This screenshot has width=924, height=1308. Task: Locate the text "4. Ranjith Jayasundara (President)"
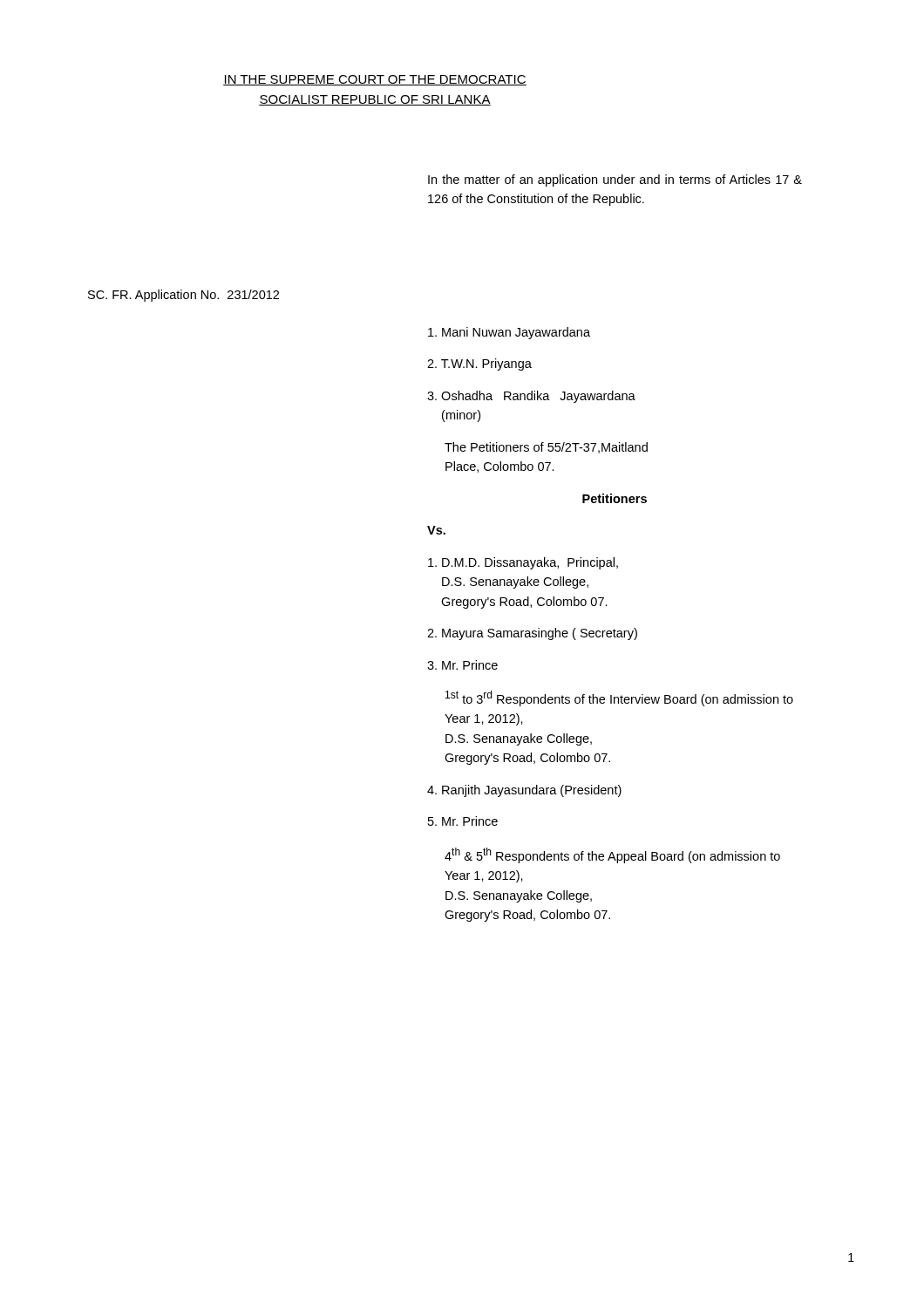(524, 790)
